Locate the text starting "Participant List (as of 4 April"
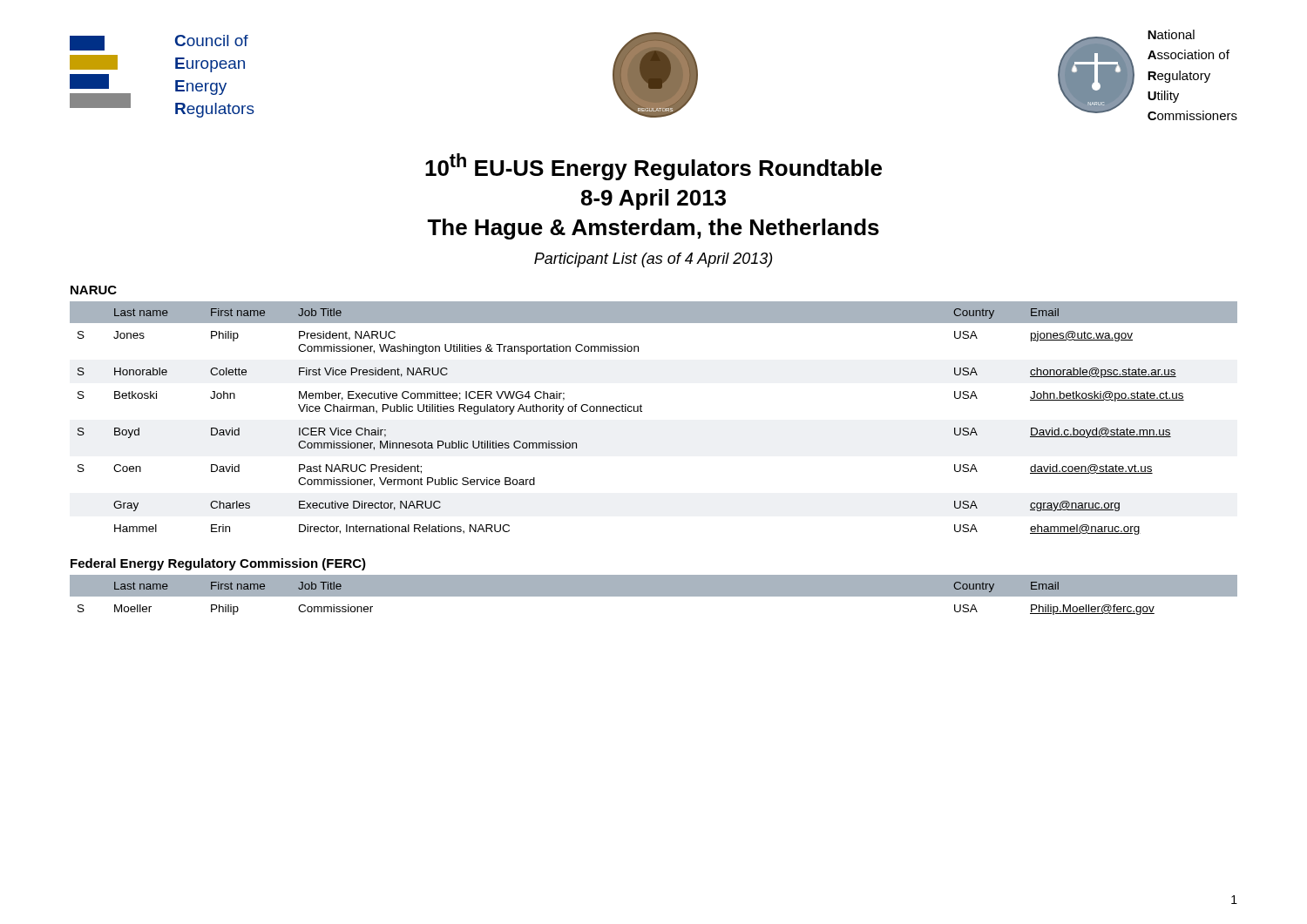 point(654,259)
